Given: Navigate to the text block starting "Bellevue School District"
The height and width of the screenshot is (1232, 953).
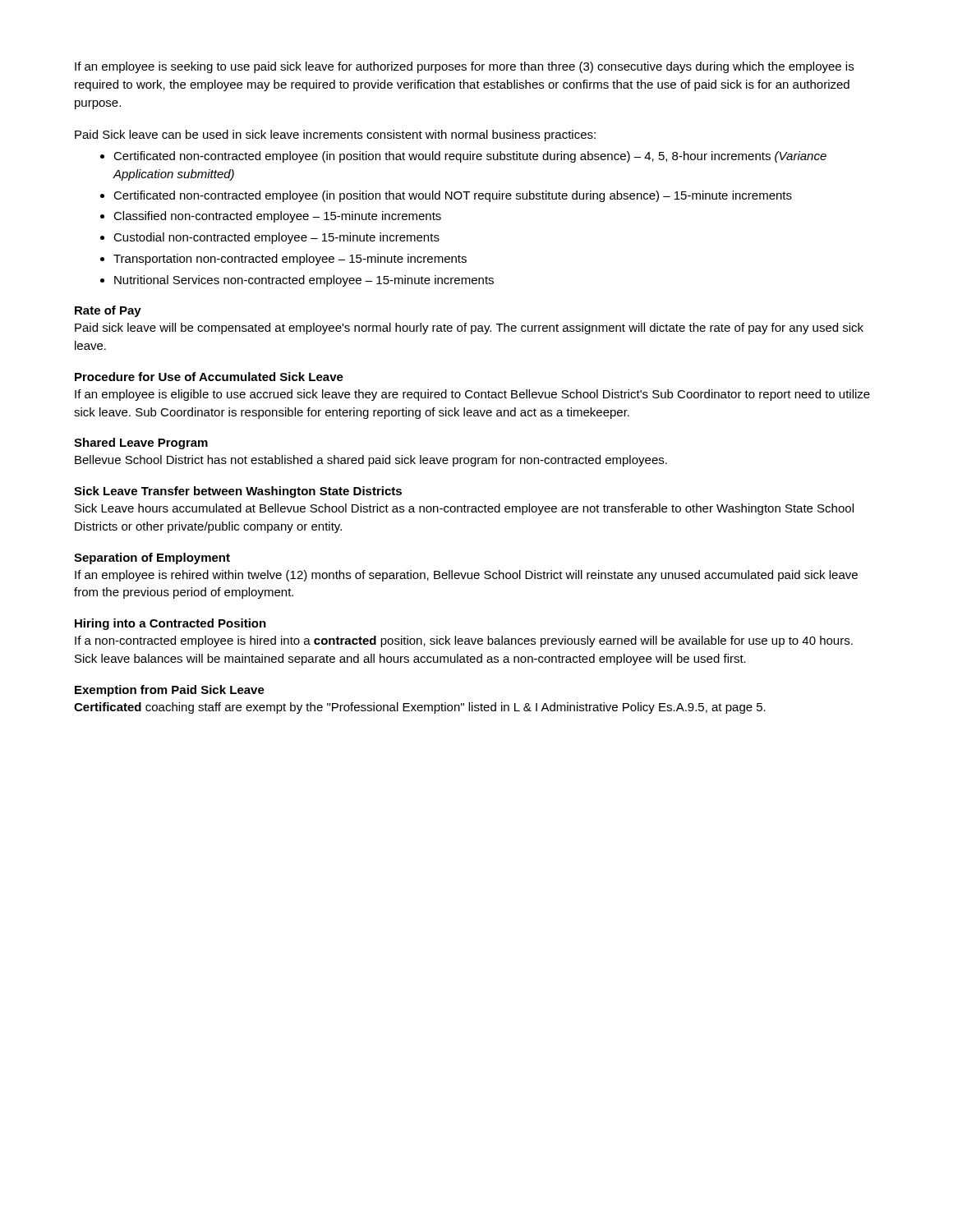Looking at the screenshot, I should click(x=371, y=460).
